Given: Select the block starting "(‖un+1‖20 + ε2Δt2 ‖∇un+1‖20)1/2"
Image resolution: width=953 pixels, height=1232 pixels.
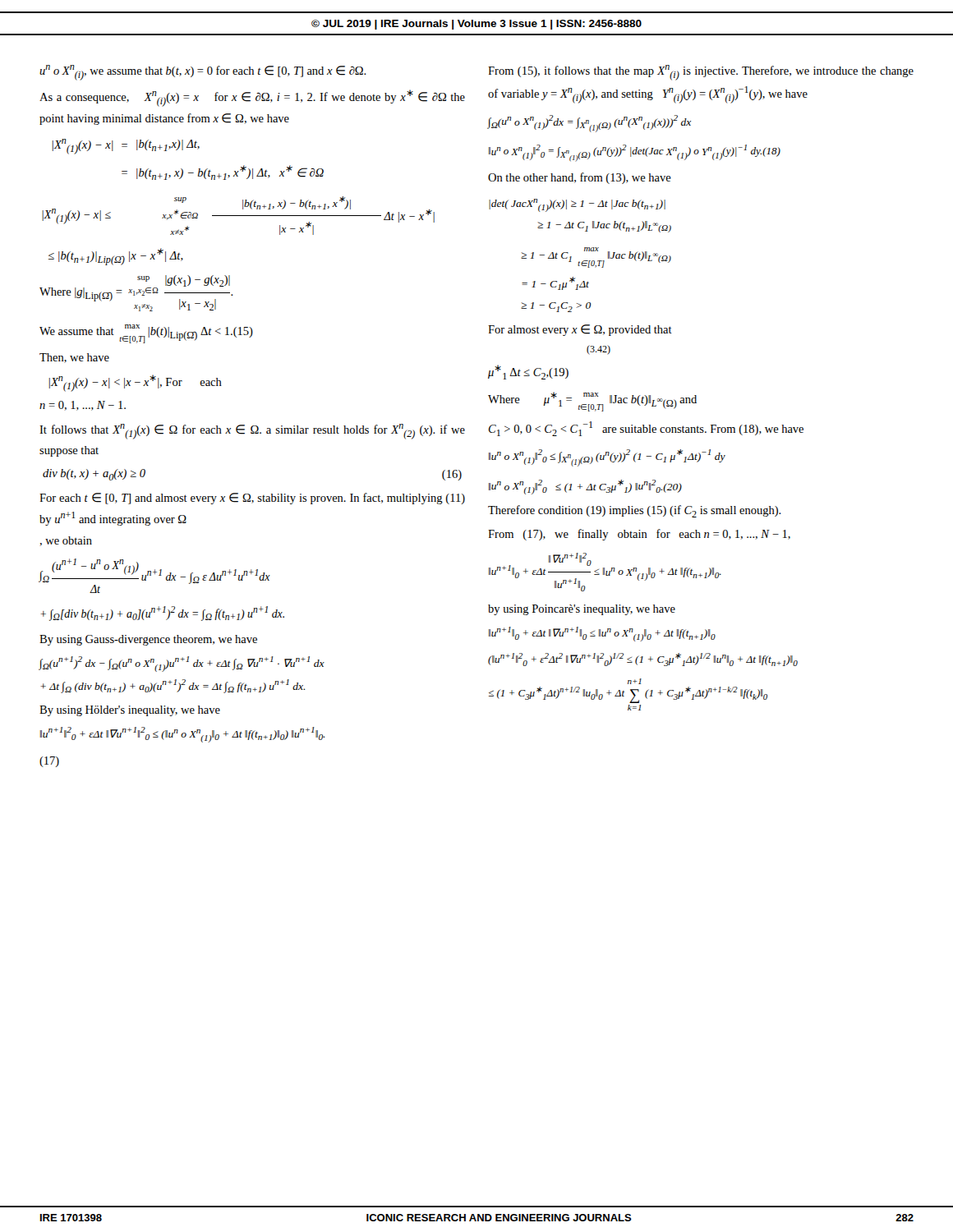Looking at the screenshot, I should (701, 659).
